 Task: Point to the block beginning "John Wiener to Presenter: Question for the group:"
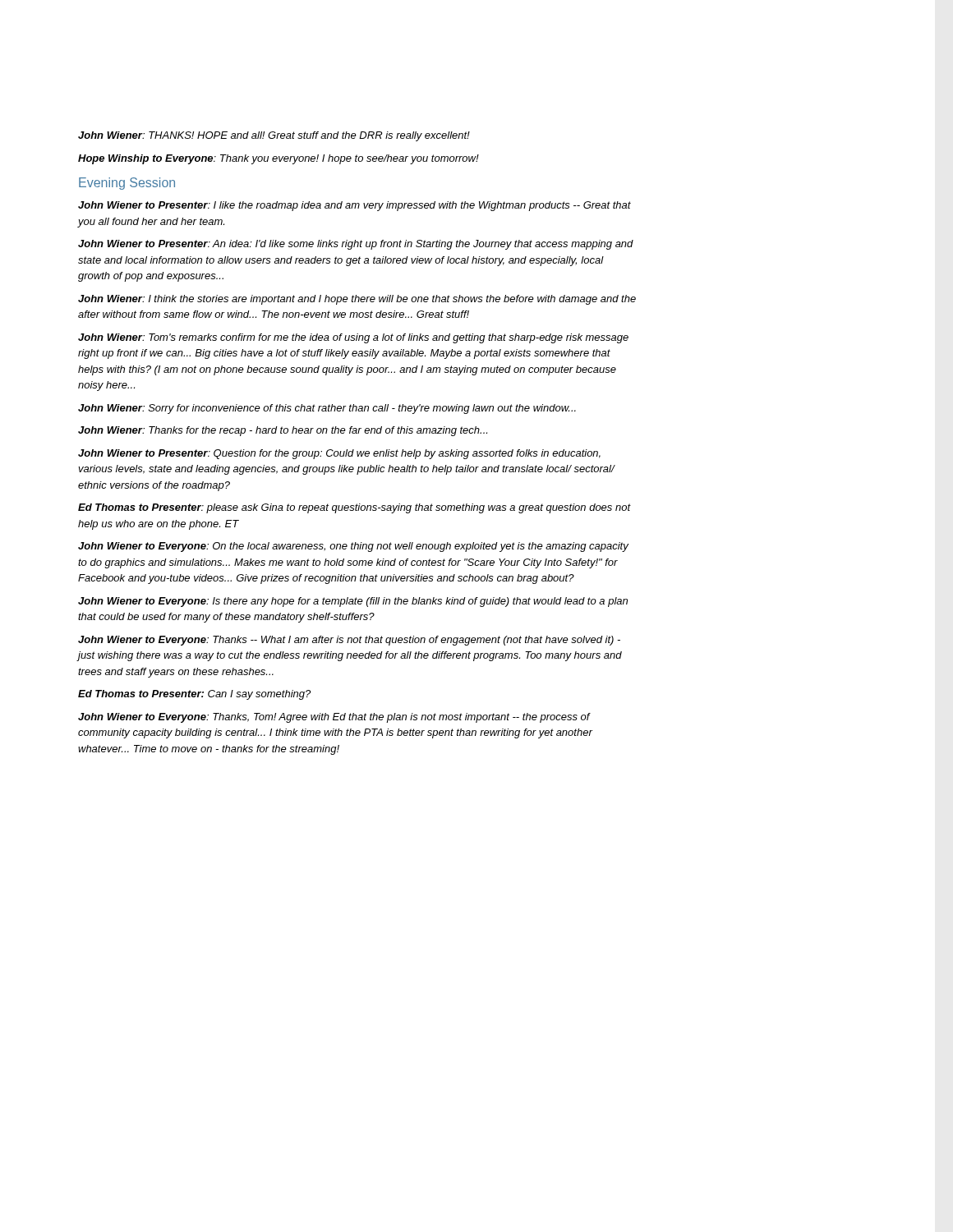(346, 469)
